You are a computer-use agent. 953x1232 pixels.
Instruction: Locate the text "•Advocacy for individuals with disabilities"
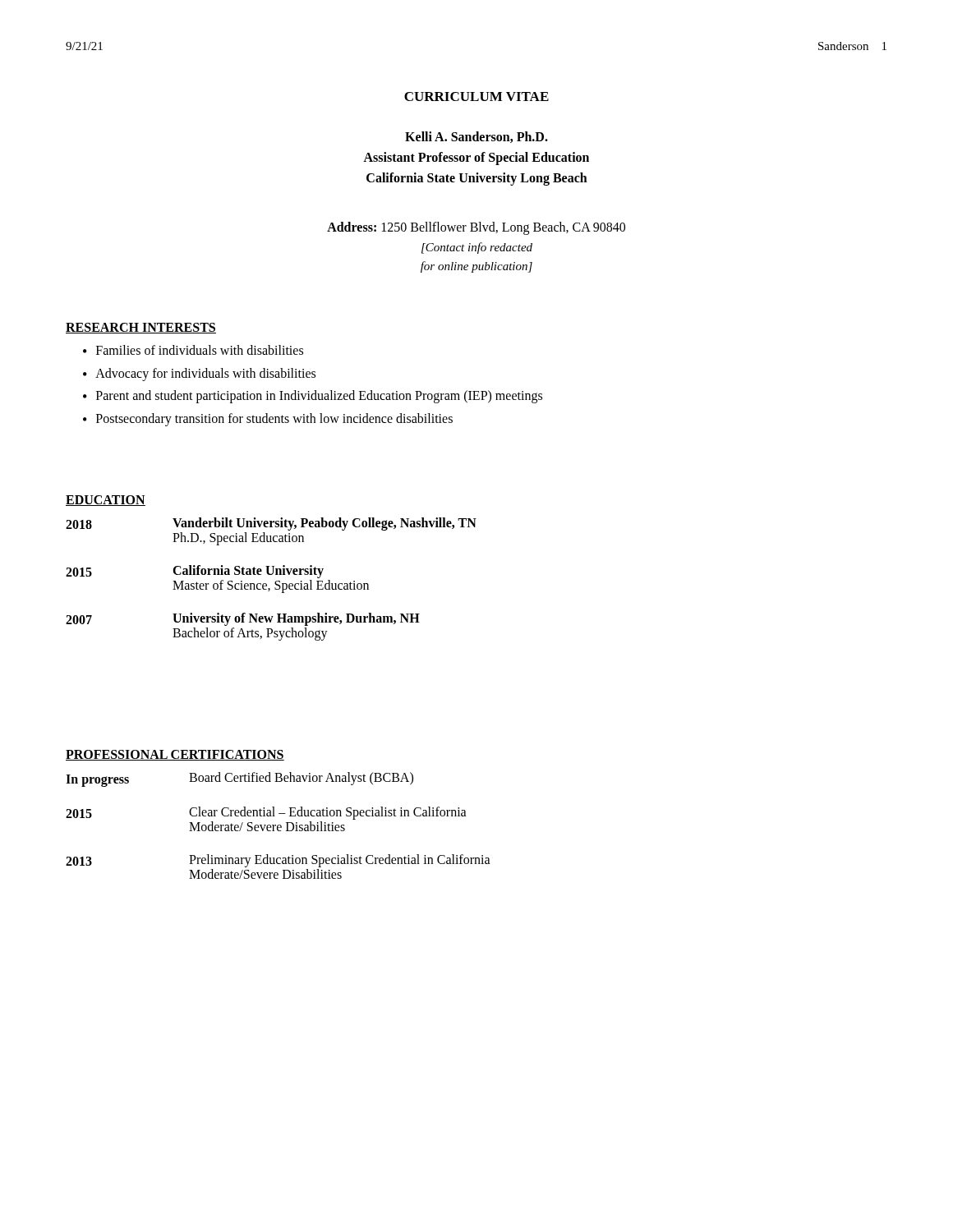[x=199, y=375]
